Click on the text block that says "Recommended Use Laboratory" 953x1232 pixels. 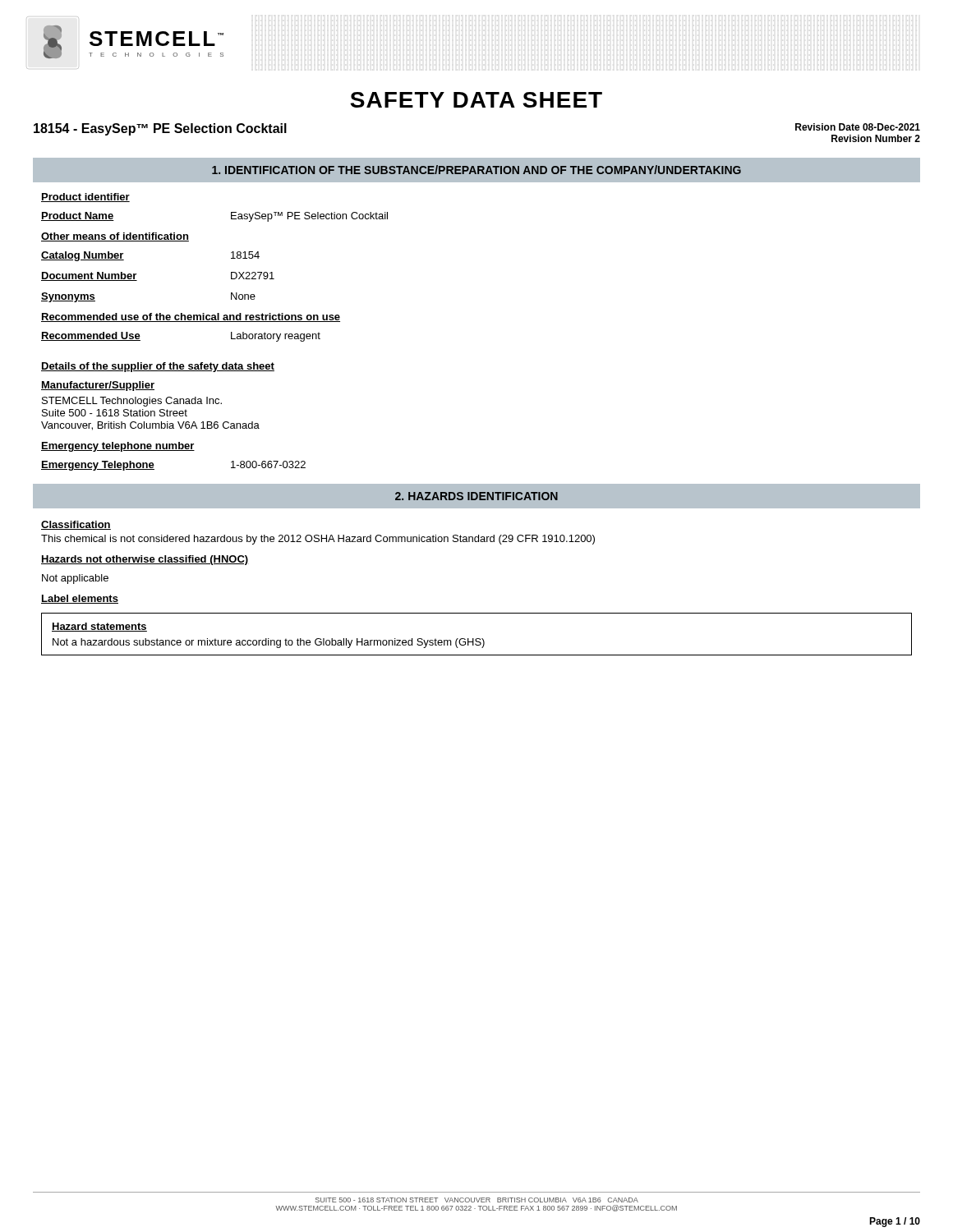(x=91, y=336)
